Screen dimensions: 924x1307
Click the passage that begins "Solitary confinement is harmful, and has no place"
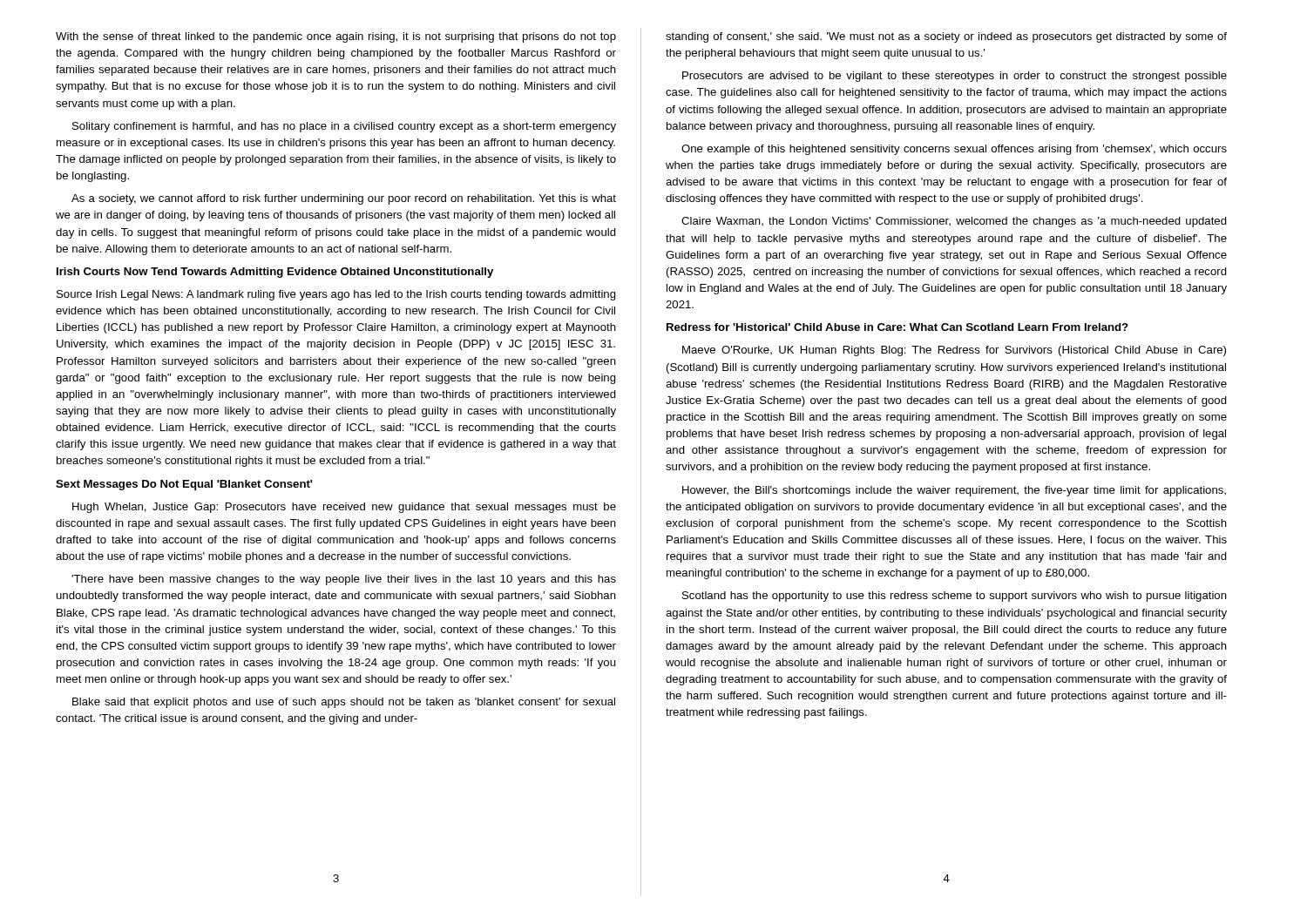(336, 151)
